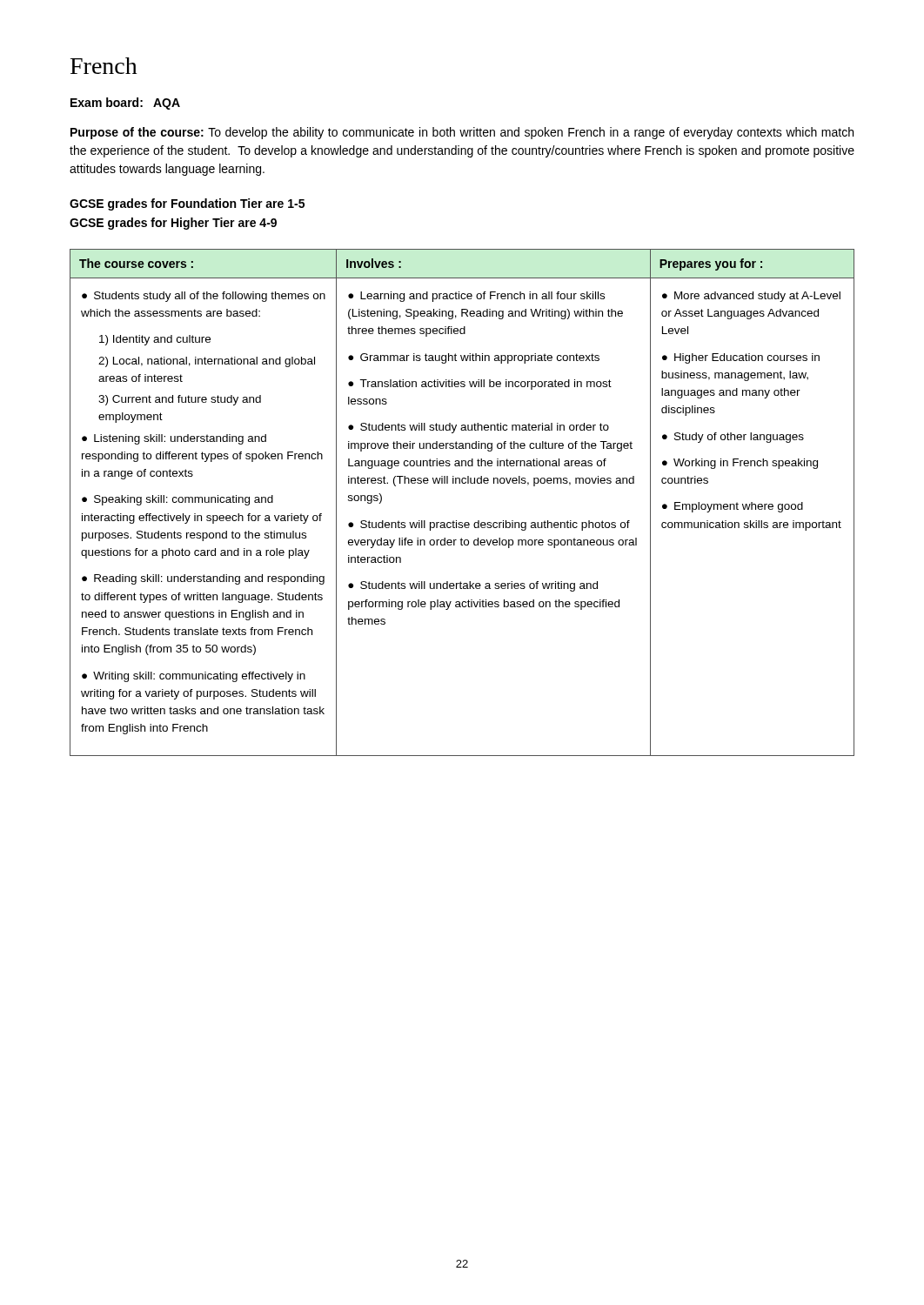Navigate to the text starting "Exam board: AQA"
Image resolution: width=924 pixels, height=1305 pixels.
pyautogui.click(x=125, y=103)
